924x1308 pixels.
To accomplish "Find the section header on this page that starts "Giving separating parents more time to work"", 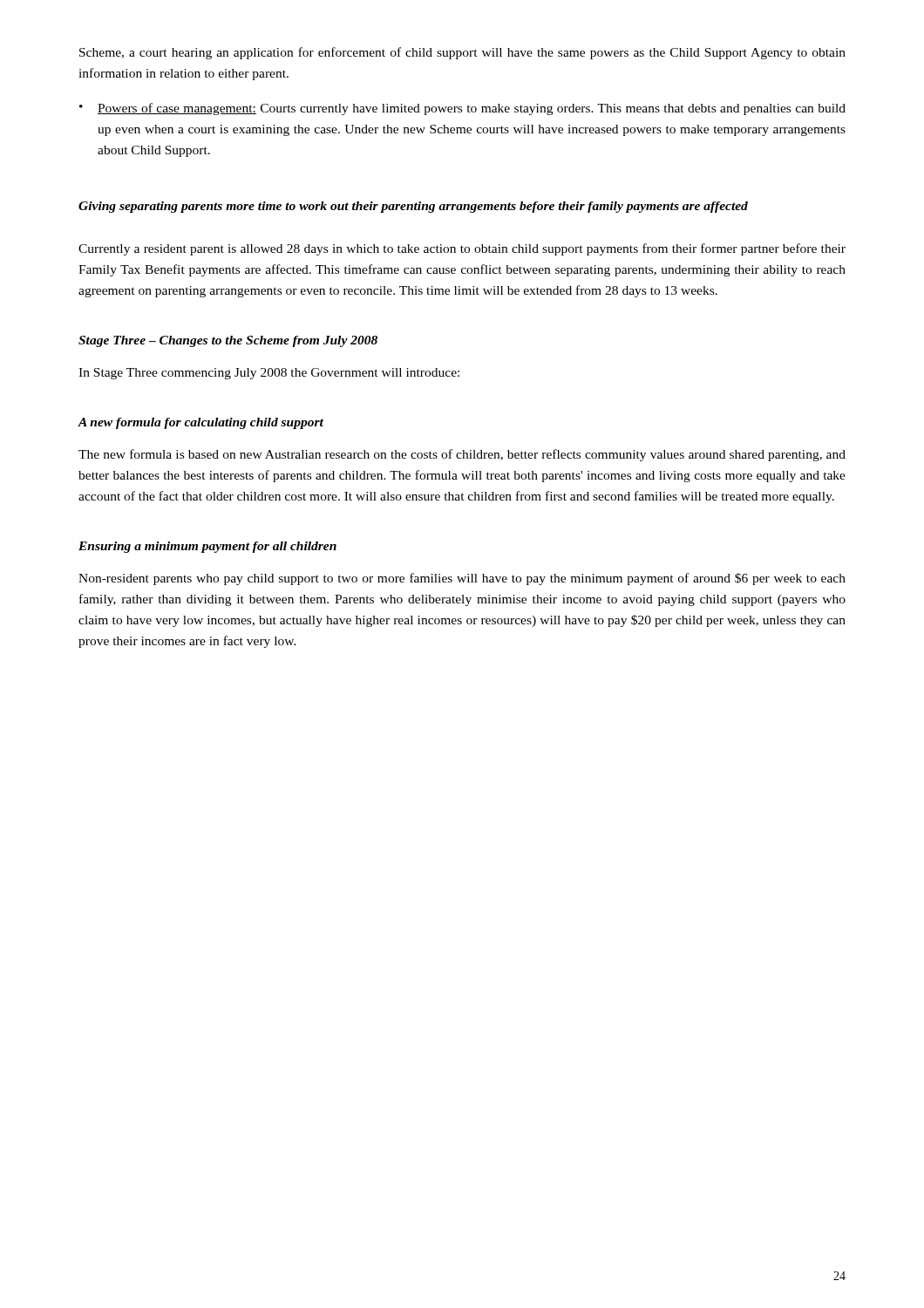I will click(413, 205).
